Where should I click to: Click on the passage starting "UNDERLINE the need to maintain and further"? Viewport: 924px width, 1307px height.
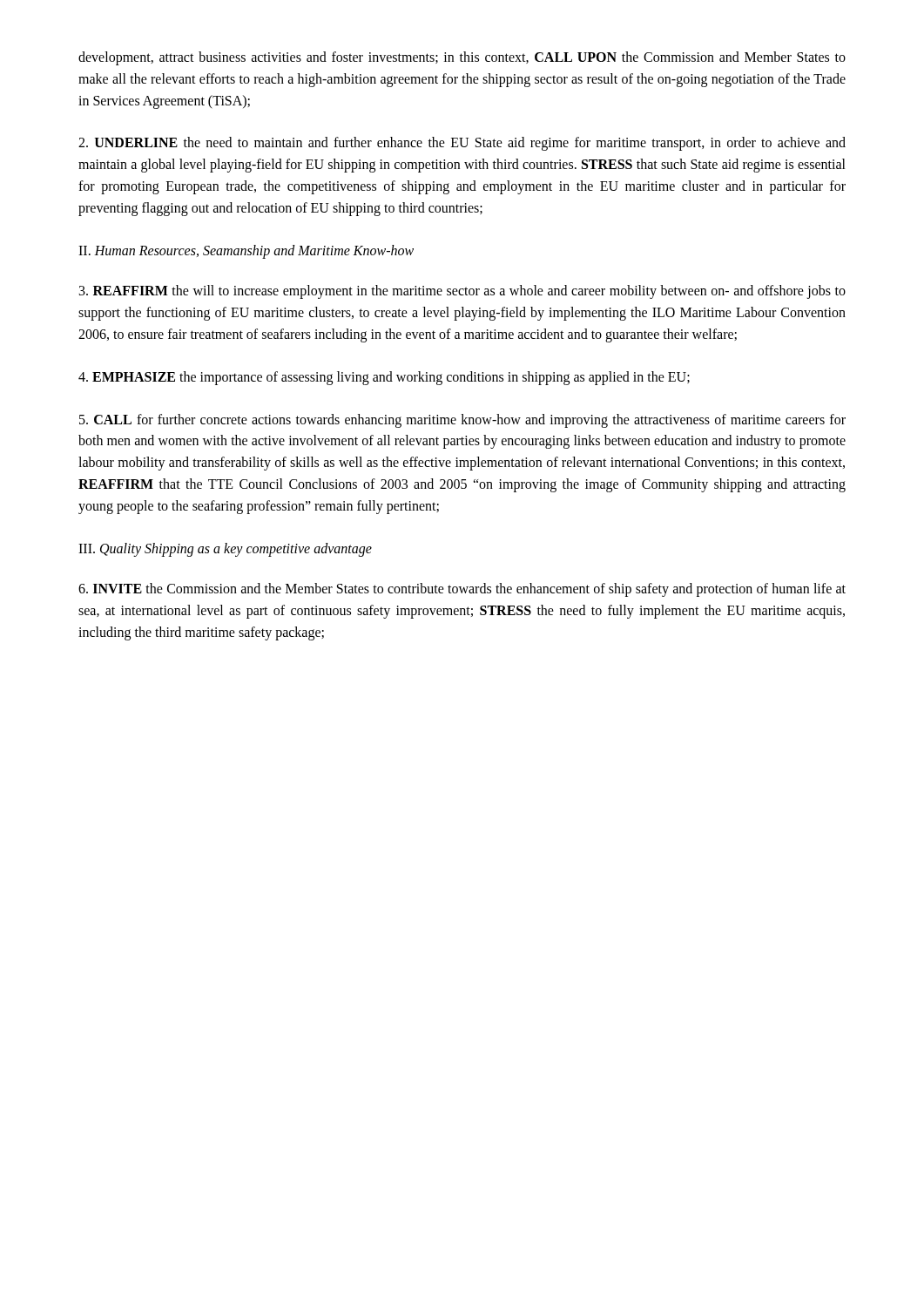(x=462, y=175)
